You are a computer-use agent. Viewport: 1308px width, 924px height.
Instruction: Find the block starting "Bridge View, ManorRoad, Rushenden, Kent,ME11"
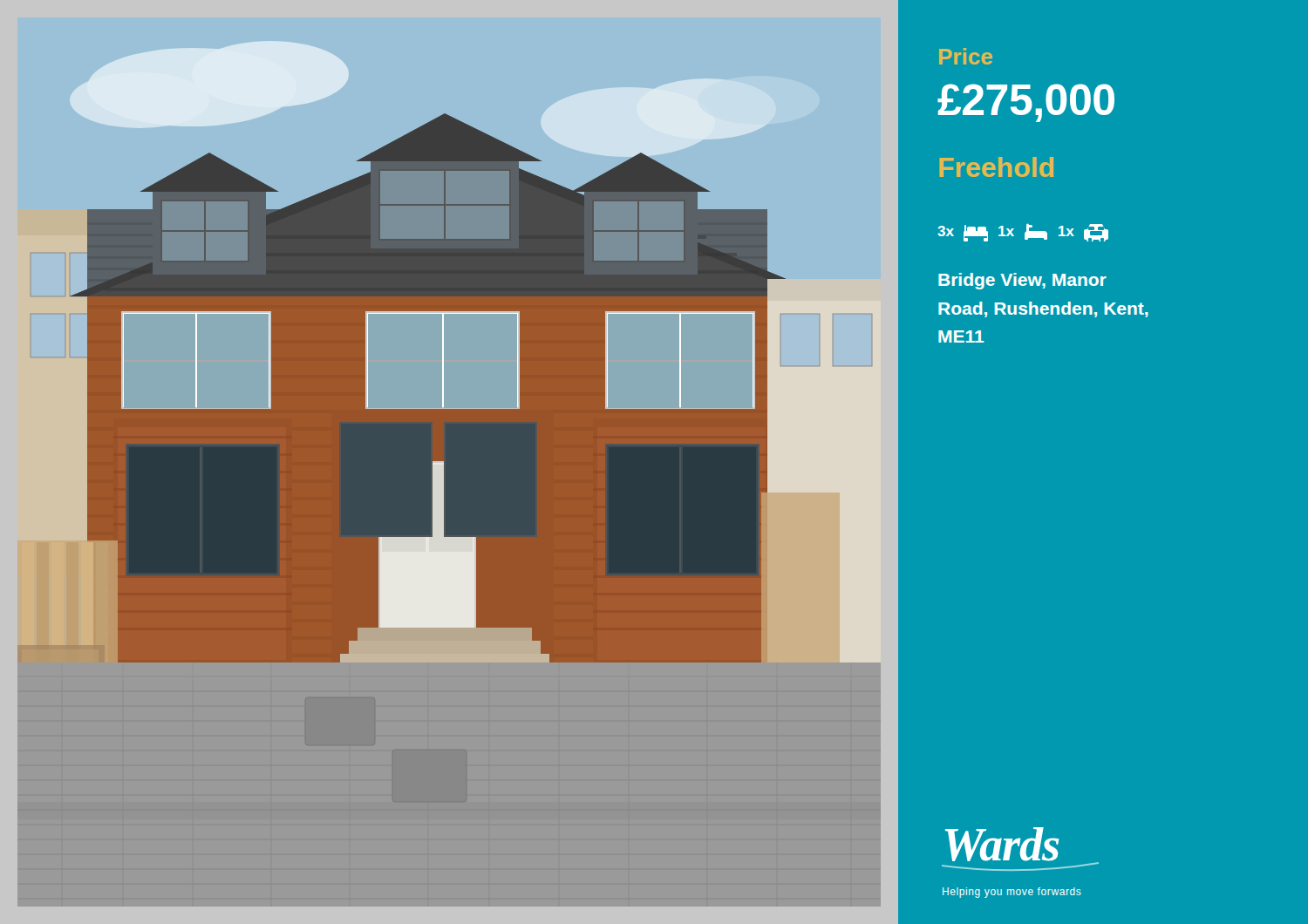(1043, 308)
